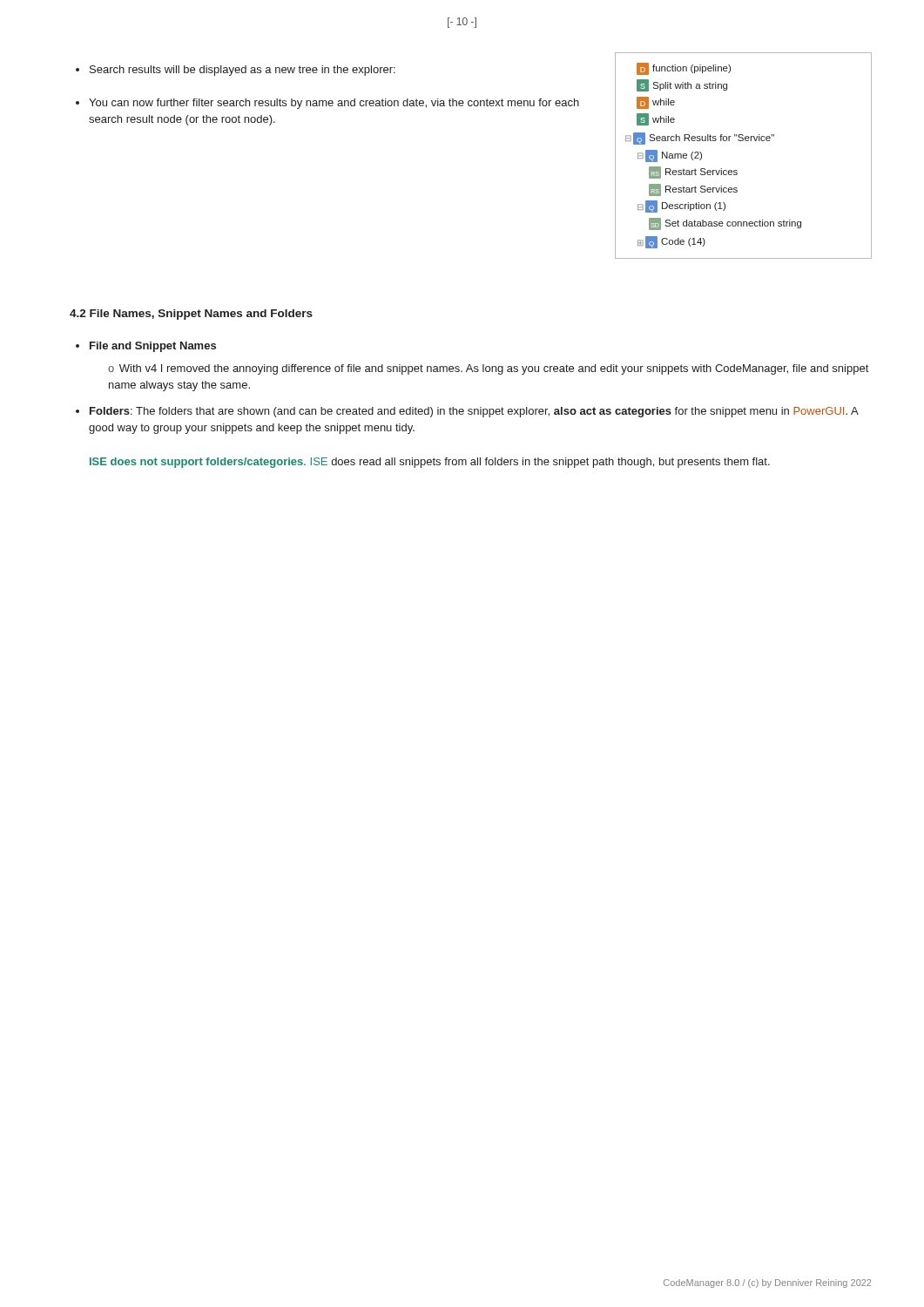Click the passage that begins "File and Snippet"
This screenshot has width=924, height=1307.
click(x=480, y=366)
